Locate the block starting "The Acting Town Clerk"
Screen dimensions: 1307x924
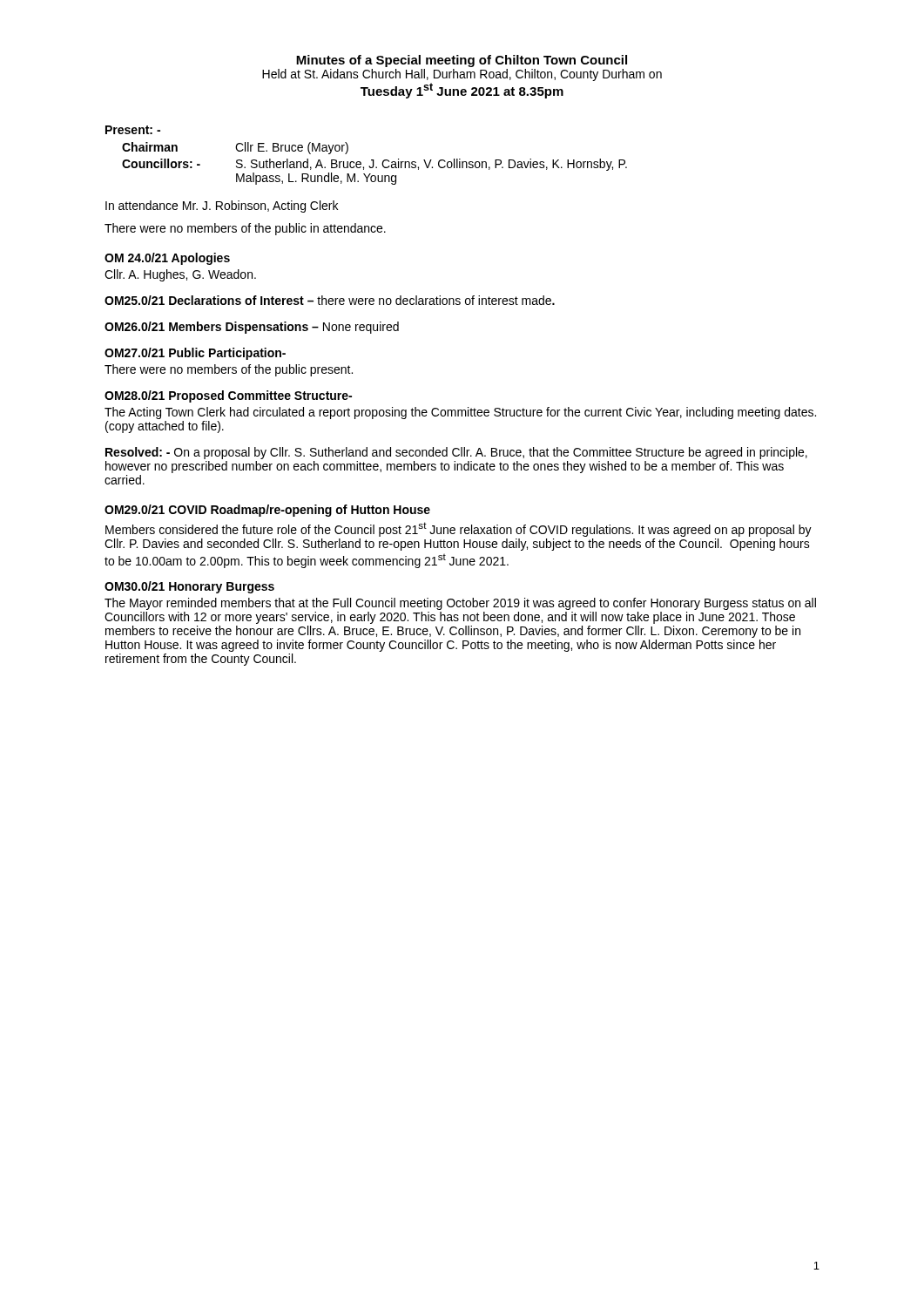click(x=461, y=419)
